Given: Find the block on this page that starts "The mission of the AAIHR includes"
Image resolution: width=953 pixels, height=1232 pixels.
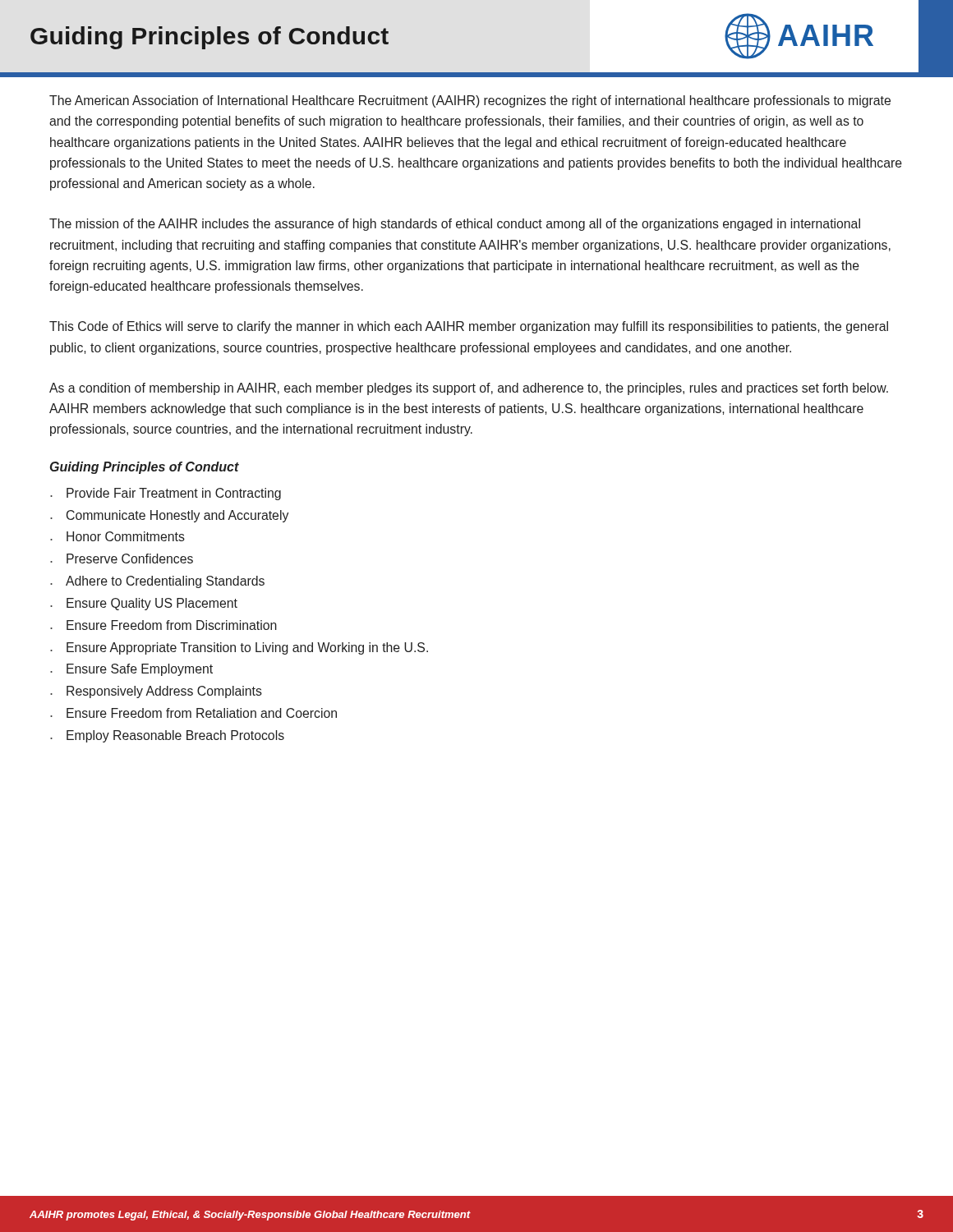Looking at the screenshot, I should [x=470, y=255].
